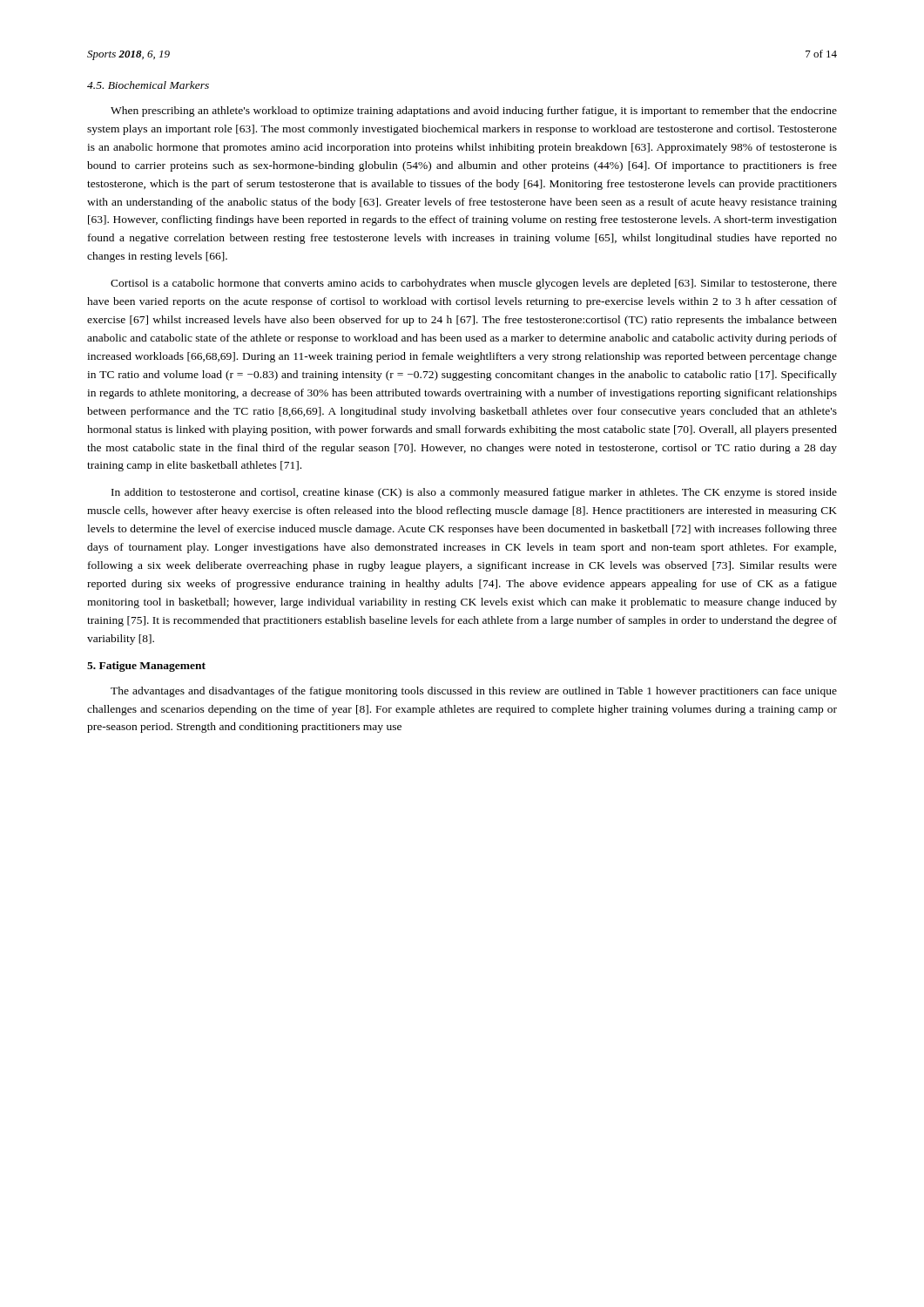The height and width of the screenshot is (1307, 924).
Task: Find the text block starting "When prescribing an"
Action: (462, 184)
